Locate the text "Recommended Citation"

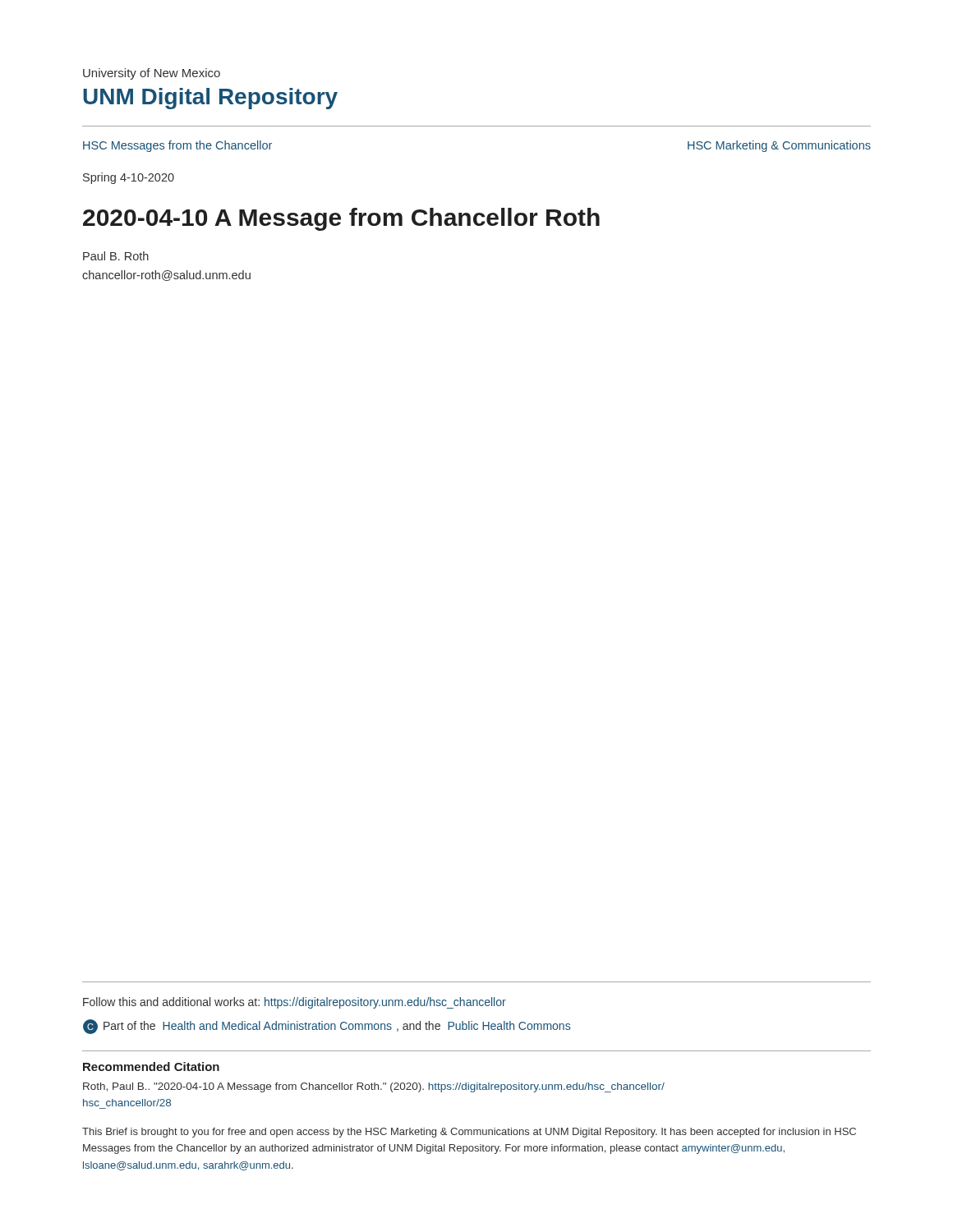(x=151, y=1067)
